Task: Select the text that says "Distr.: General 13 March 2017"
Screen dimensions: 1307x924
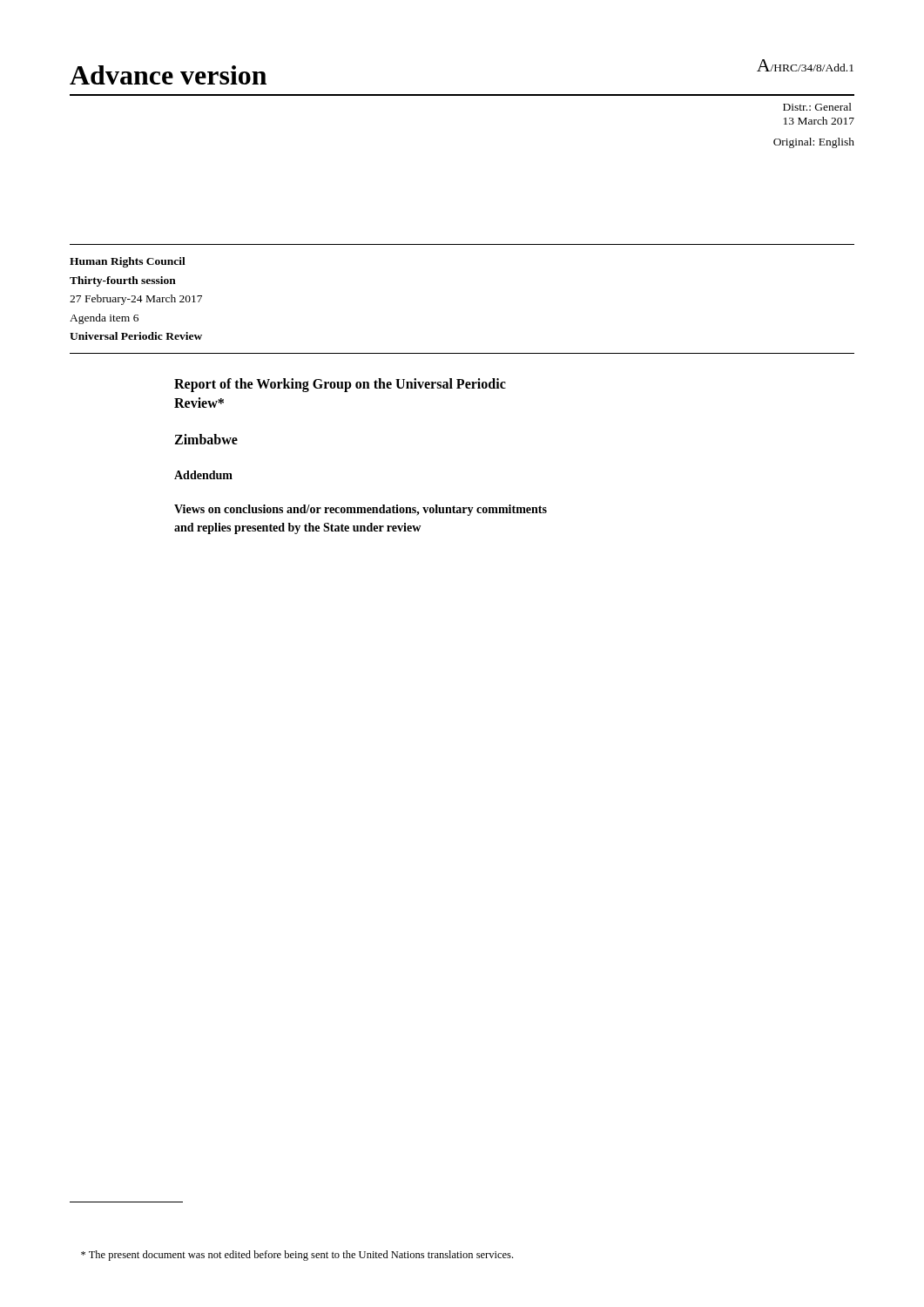Action: [x=818, y=114]
